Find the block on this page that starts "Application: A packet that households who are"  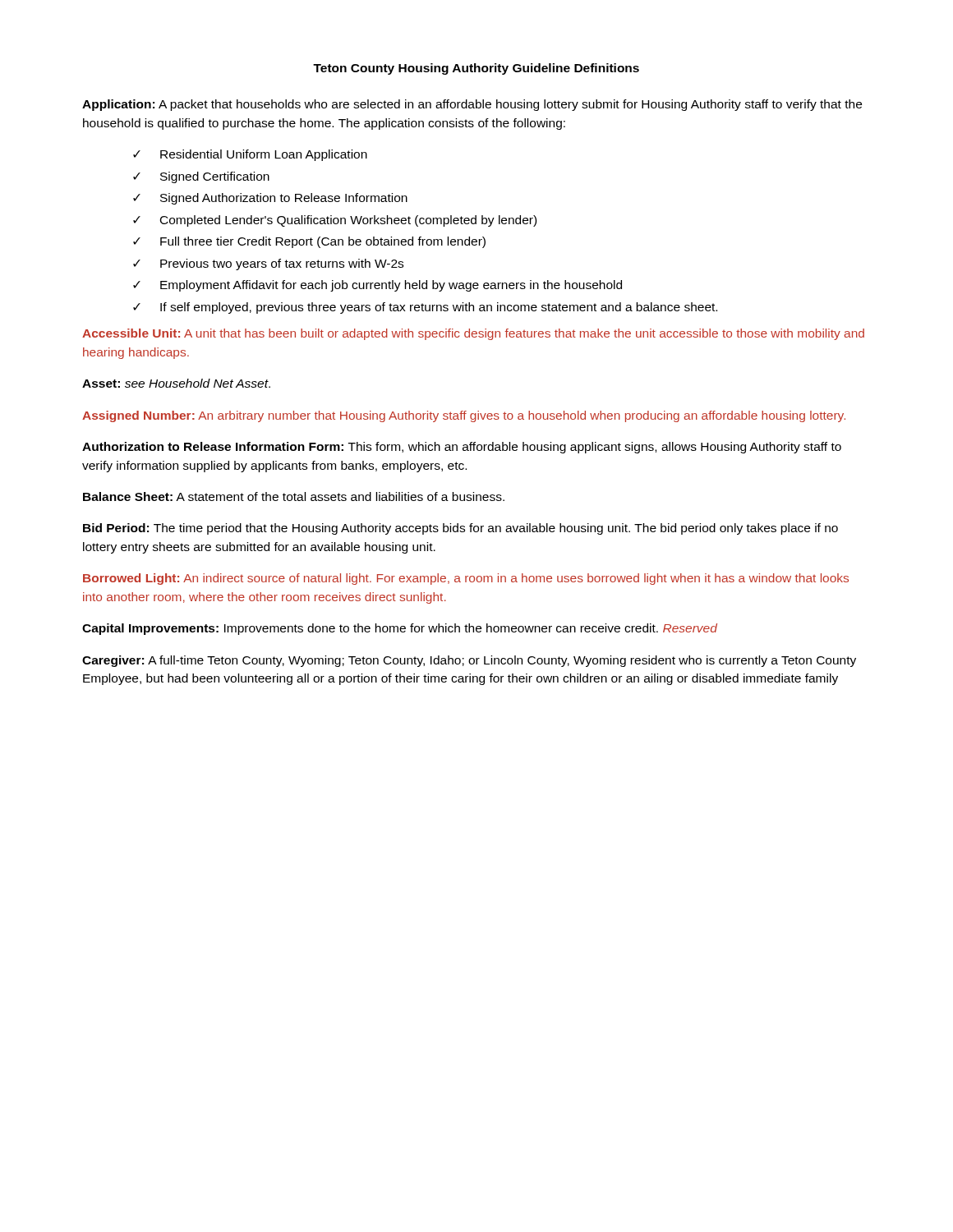(x=472, y=114)
